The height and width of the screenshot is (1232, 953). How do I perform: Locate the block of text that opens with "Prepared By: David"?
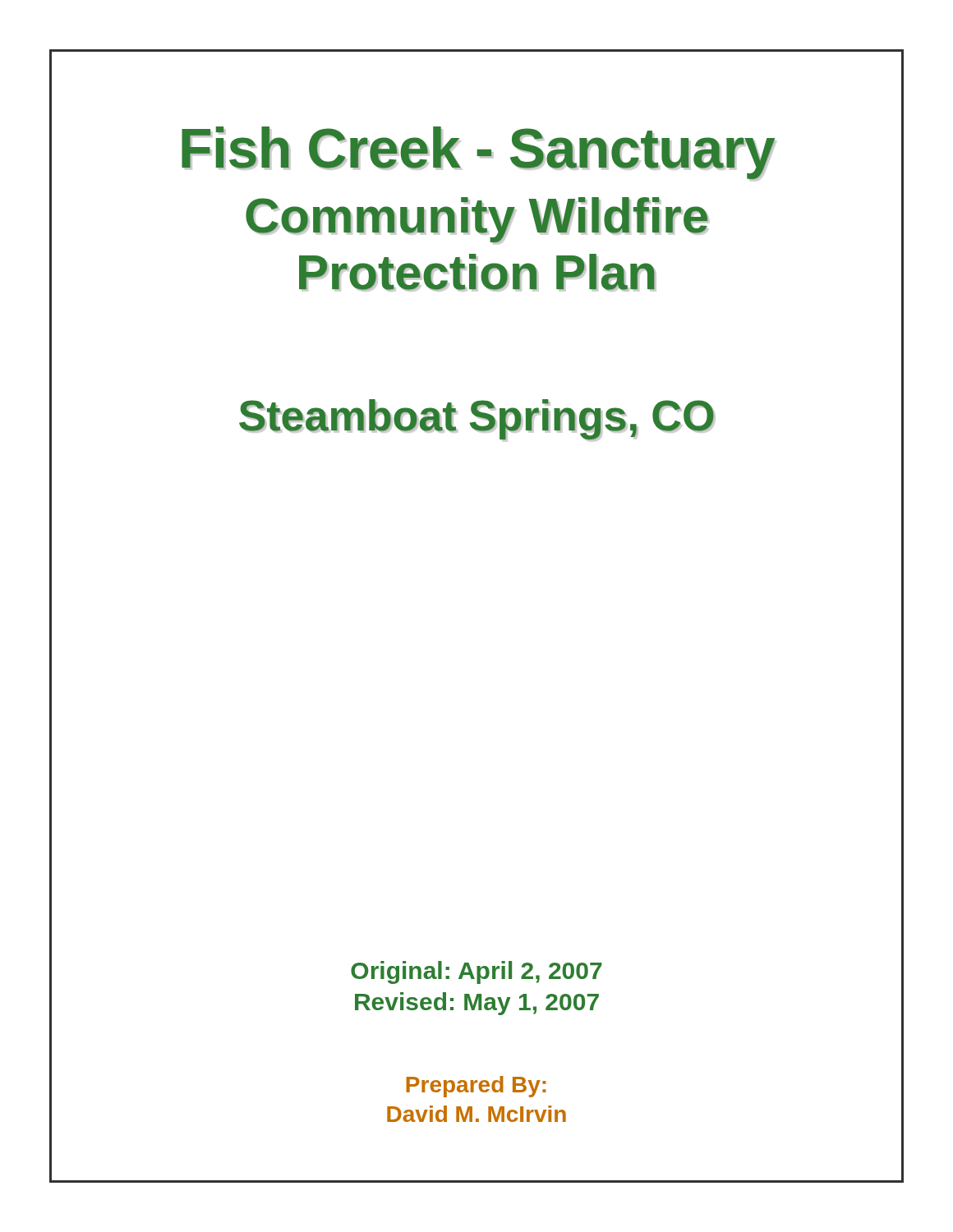point(476,1100)
